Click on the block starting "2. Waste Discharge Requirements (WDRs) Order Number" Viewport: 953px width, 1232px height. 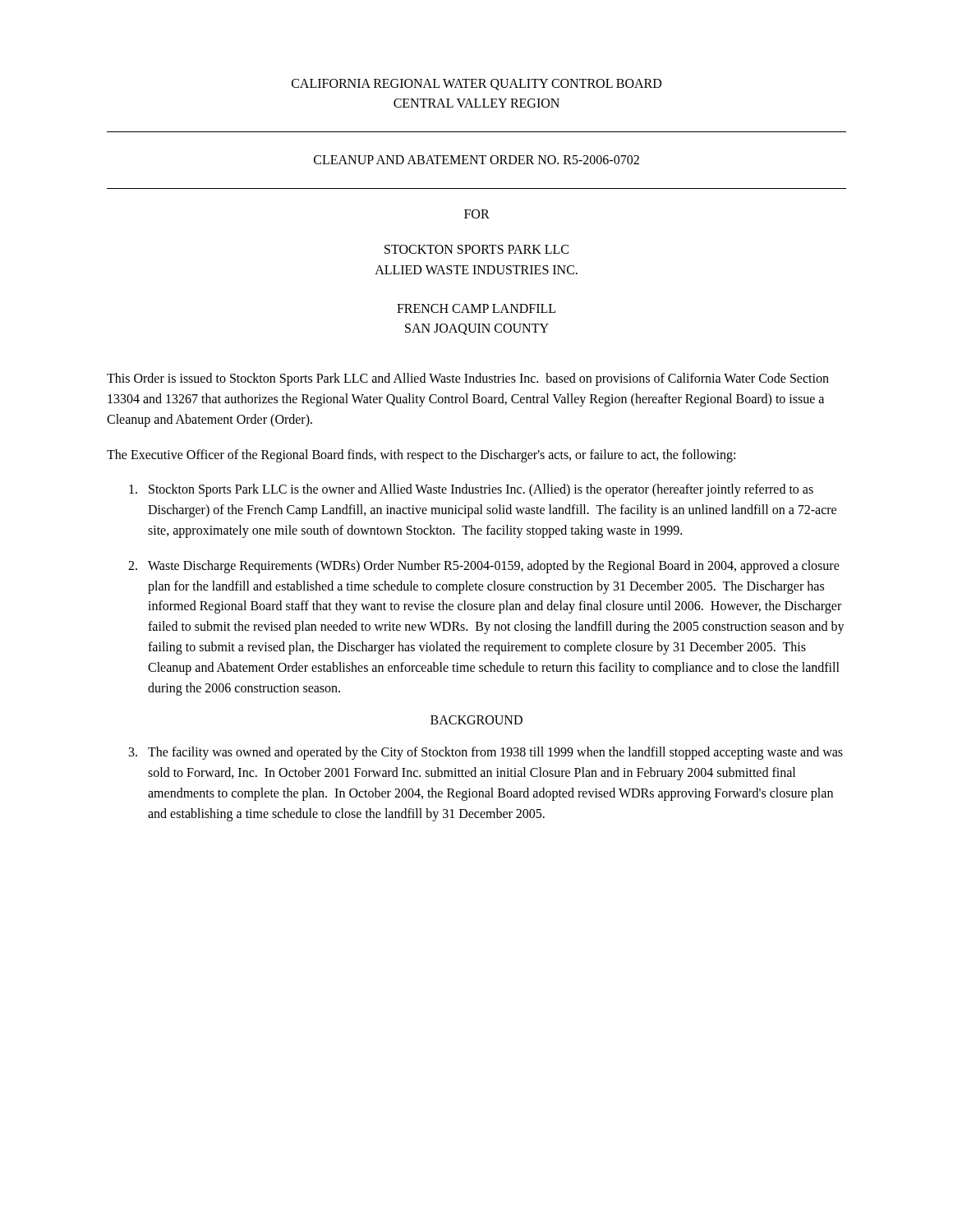coord(476,627)
